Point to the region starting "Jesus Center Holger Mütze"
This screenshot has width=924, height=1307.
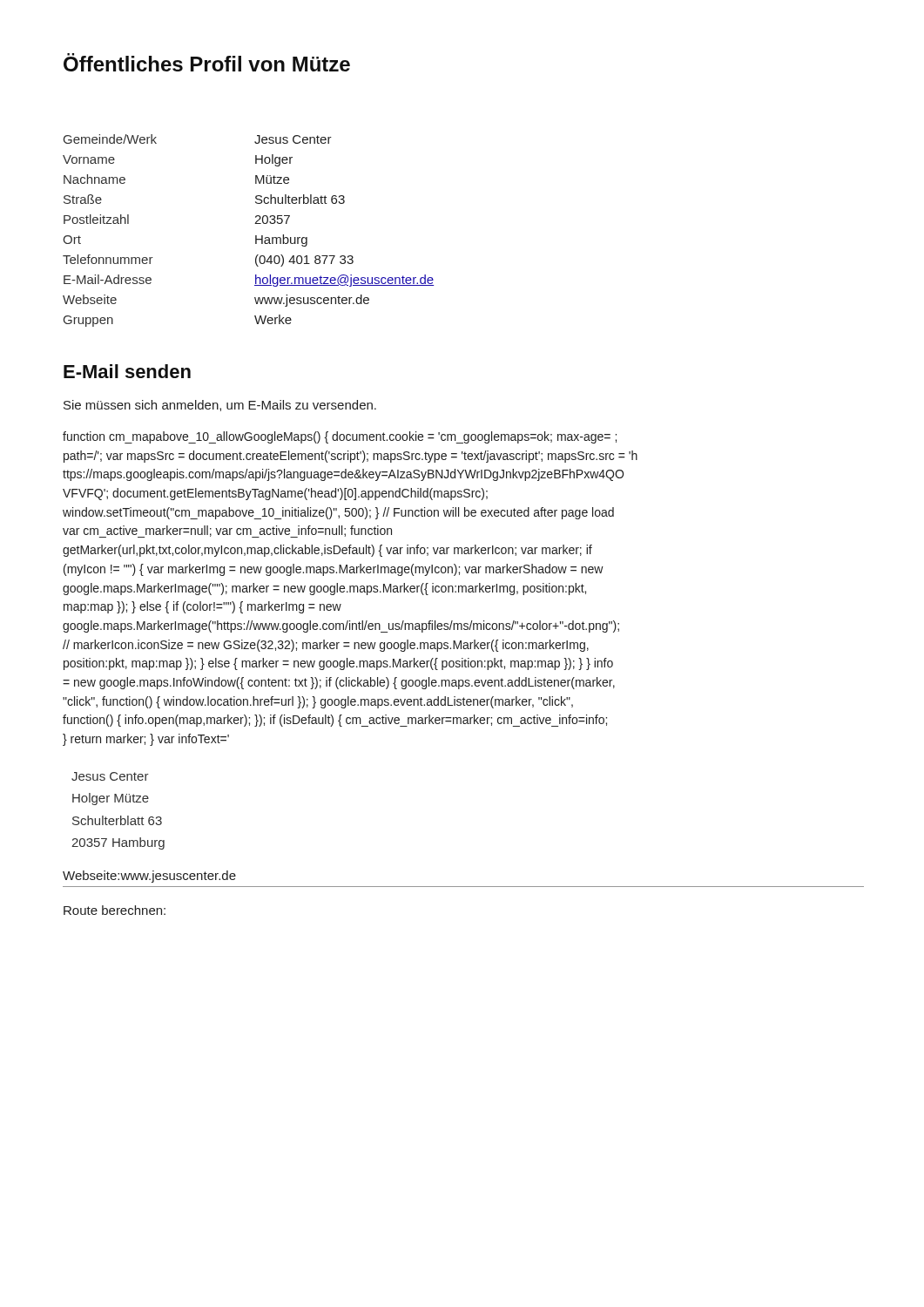118,809
